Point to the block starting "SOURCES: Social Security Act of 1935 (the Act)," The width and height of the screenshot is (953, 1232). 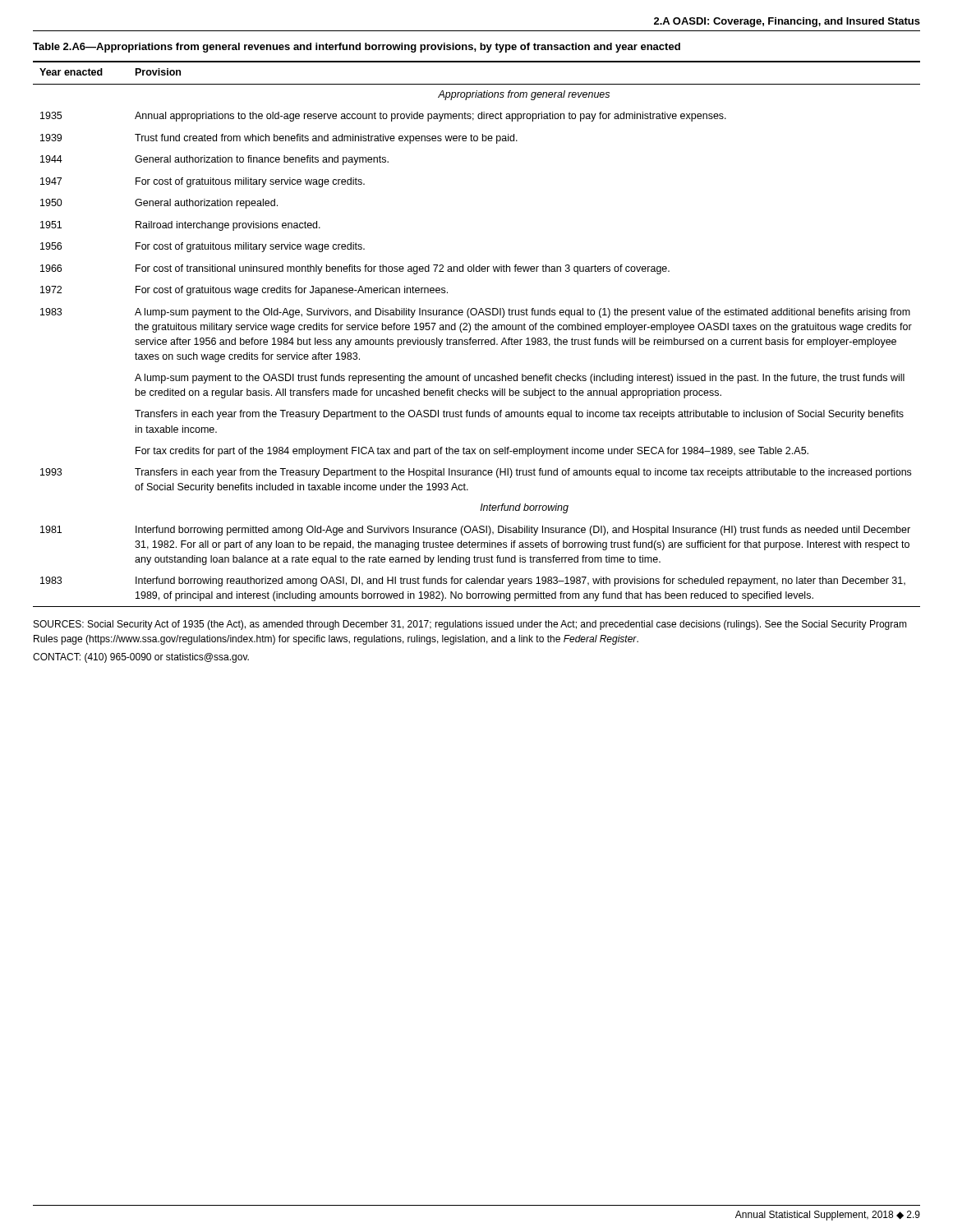coord(470,632)
